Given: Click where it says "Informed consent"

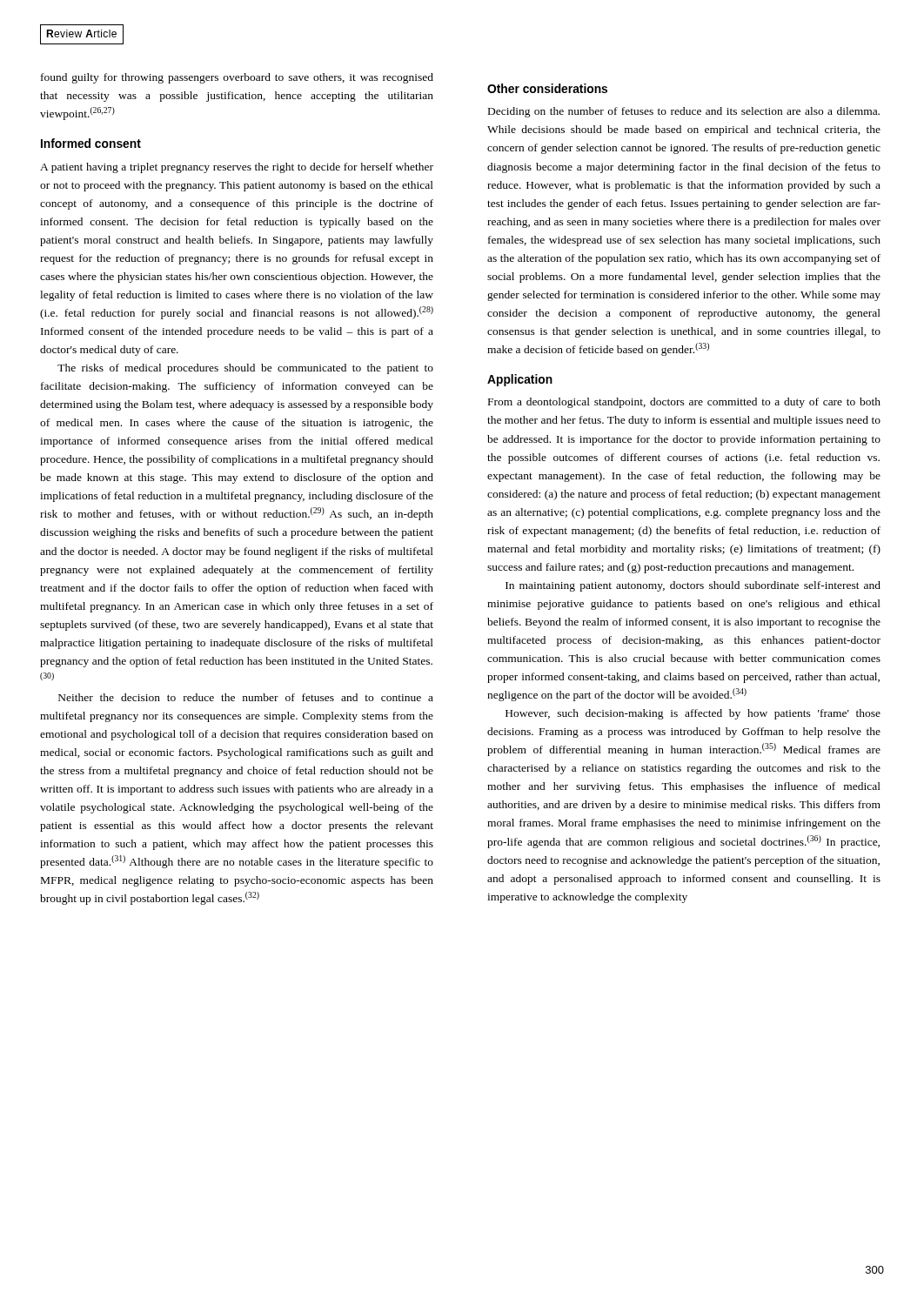Looking at the screenshot, I should tap(90, 144).
